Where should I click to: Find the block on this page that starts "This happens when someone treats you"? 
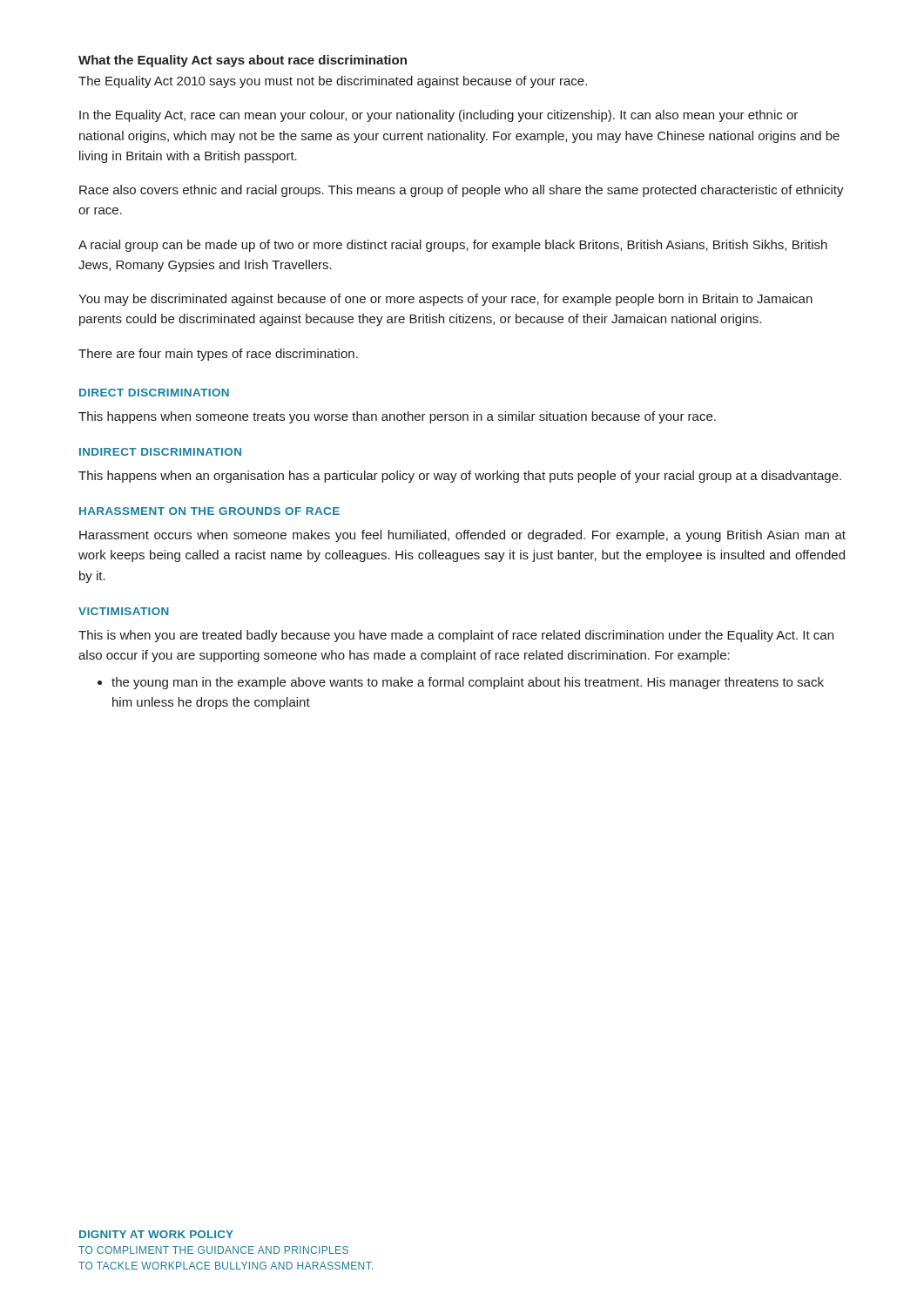point(462,416)
